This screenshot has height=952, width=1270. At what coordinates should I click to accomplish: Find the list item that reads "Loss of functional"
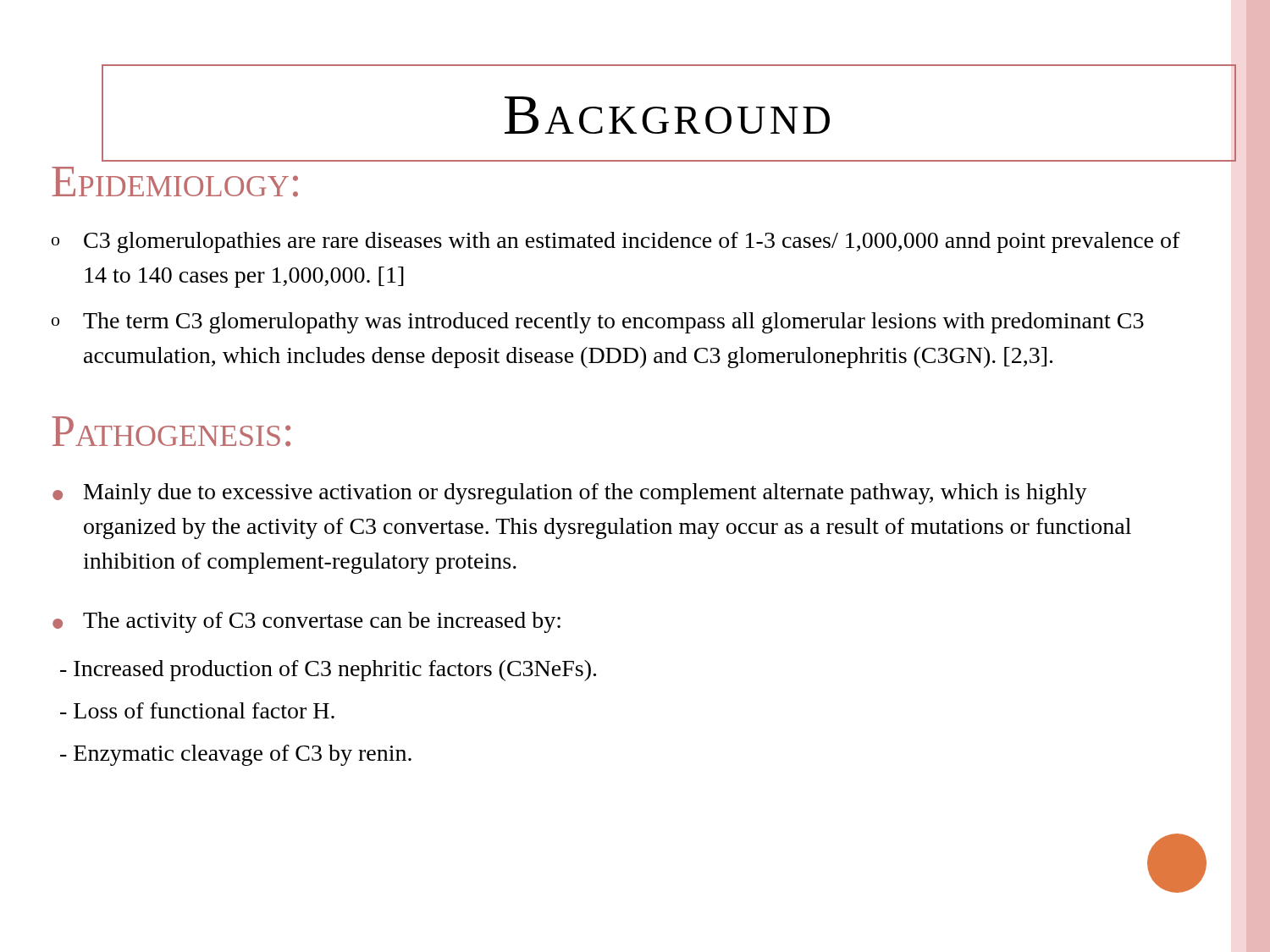pyautogui.click(x=198, y=710)
